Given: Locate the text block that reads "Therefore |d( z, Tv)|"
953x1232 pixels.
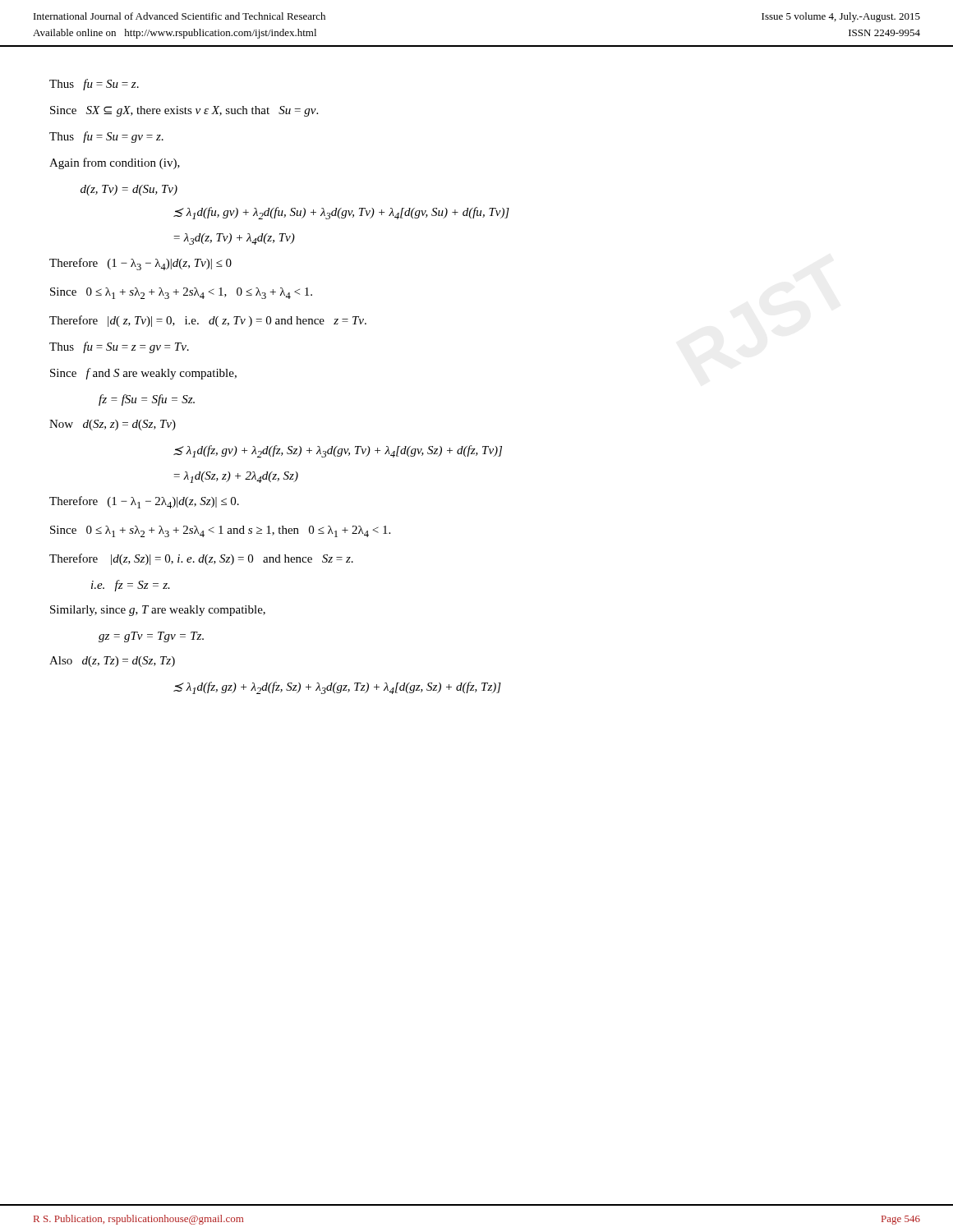Looking at the screenshot, I should point(208,320).
